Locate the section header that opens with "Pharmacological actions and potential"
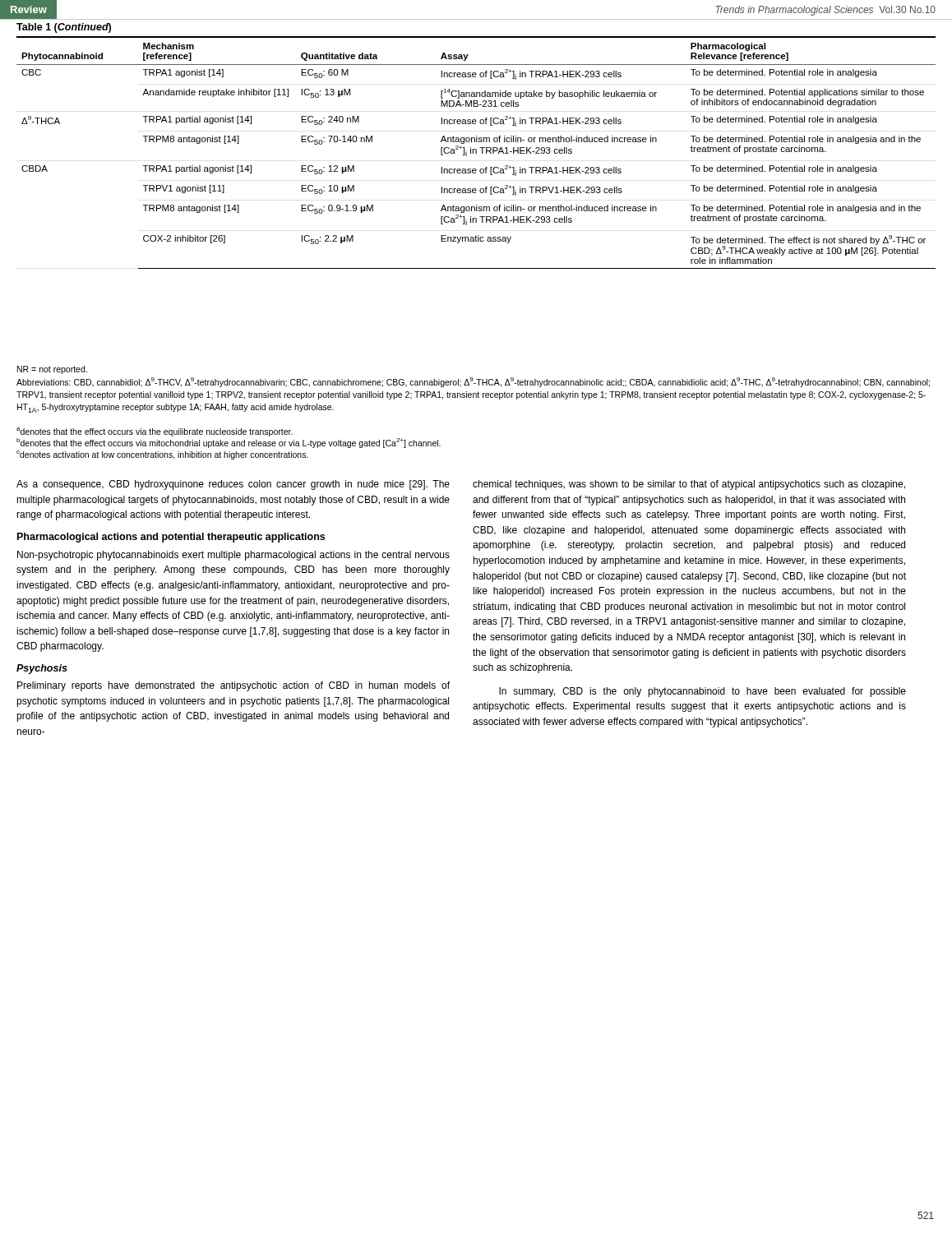The image size is (952, 1233). click(x=171, y=537)
